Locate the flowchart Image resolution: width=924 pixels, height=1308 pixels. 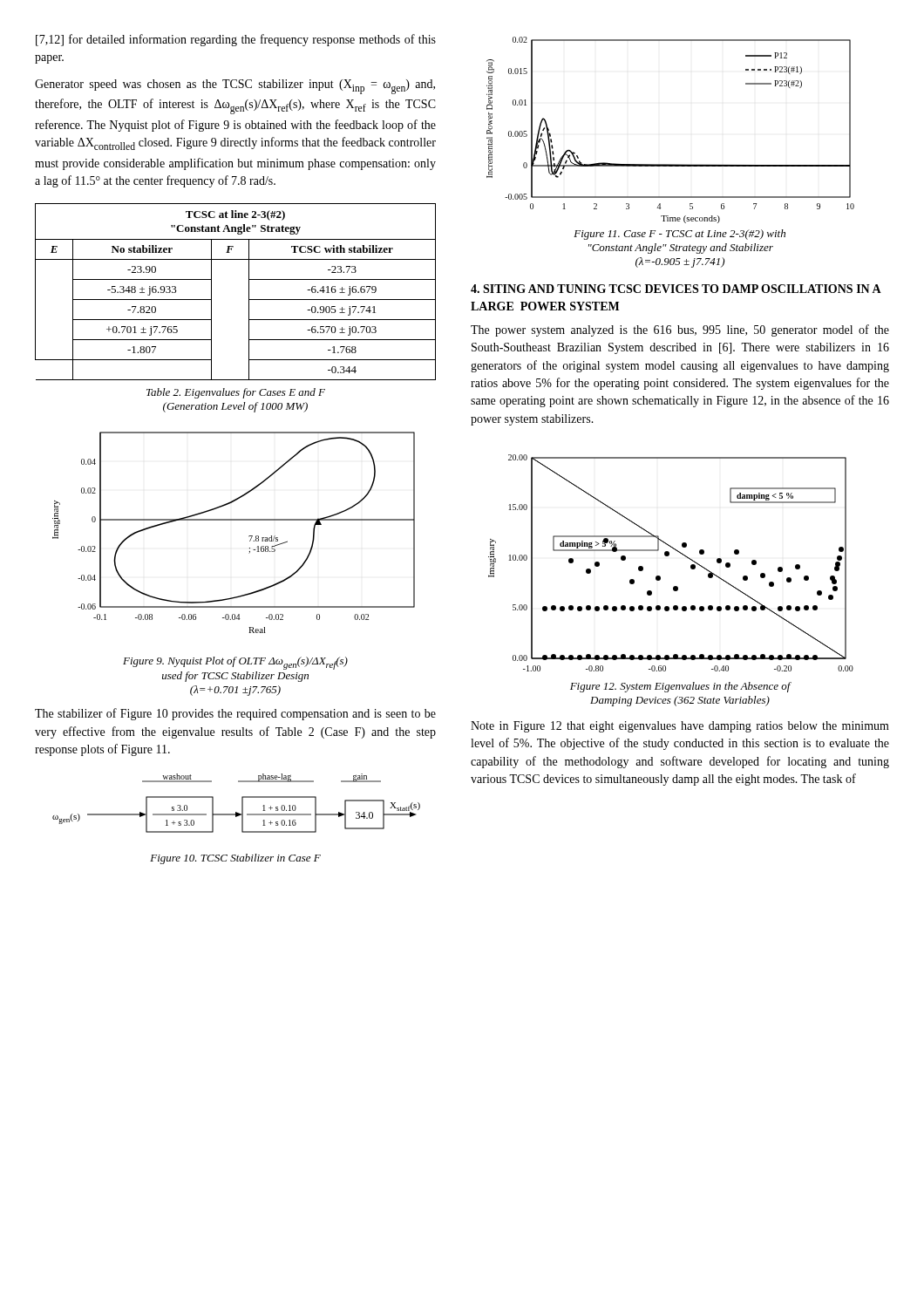(235, 808)
